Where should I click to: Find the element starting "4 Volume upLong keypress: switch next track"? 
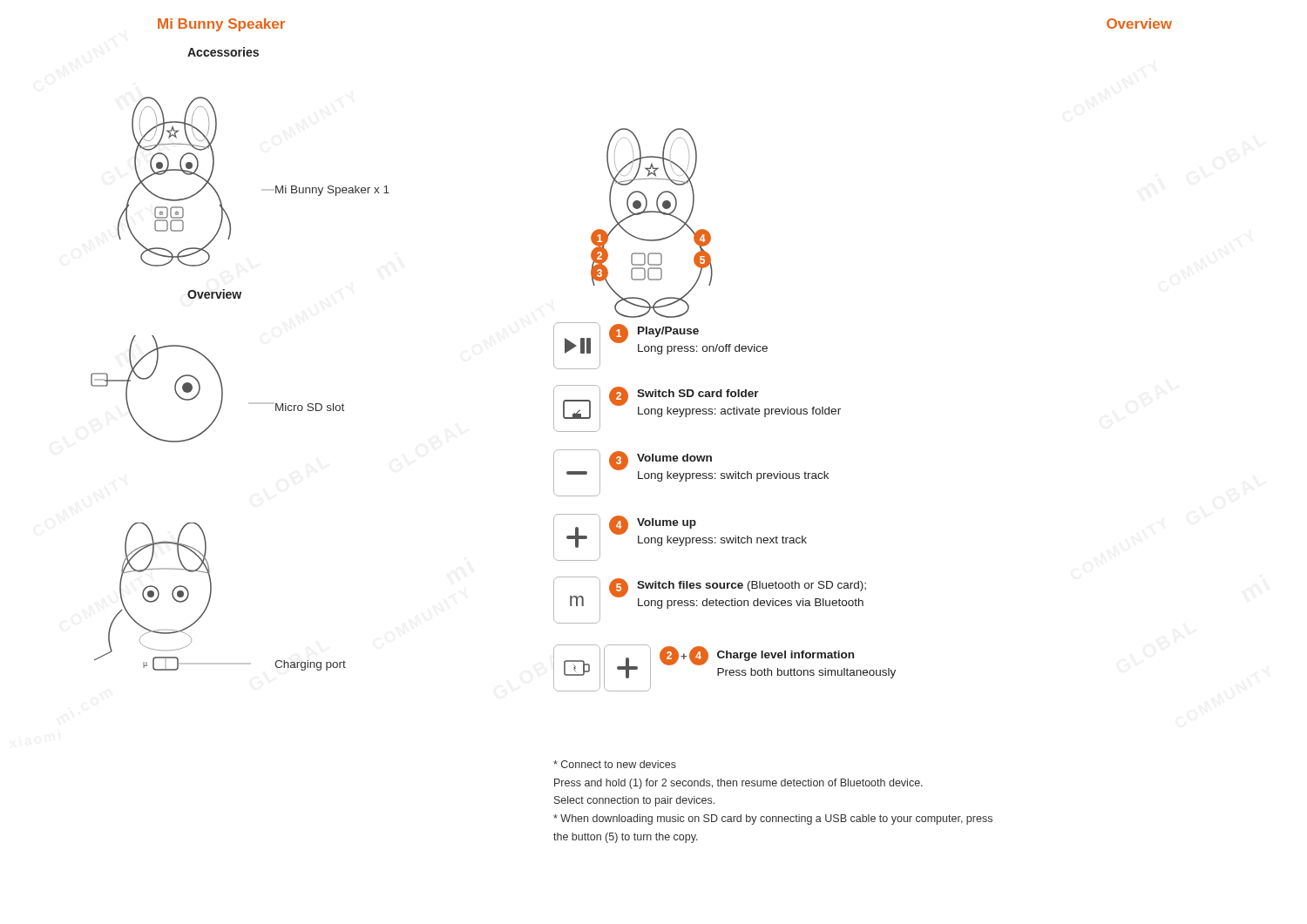pos(680,537)
